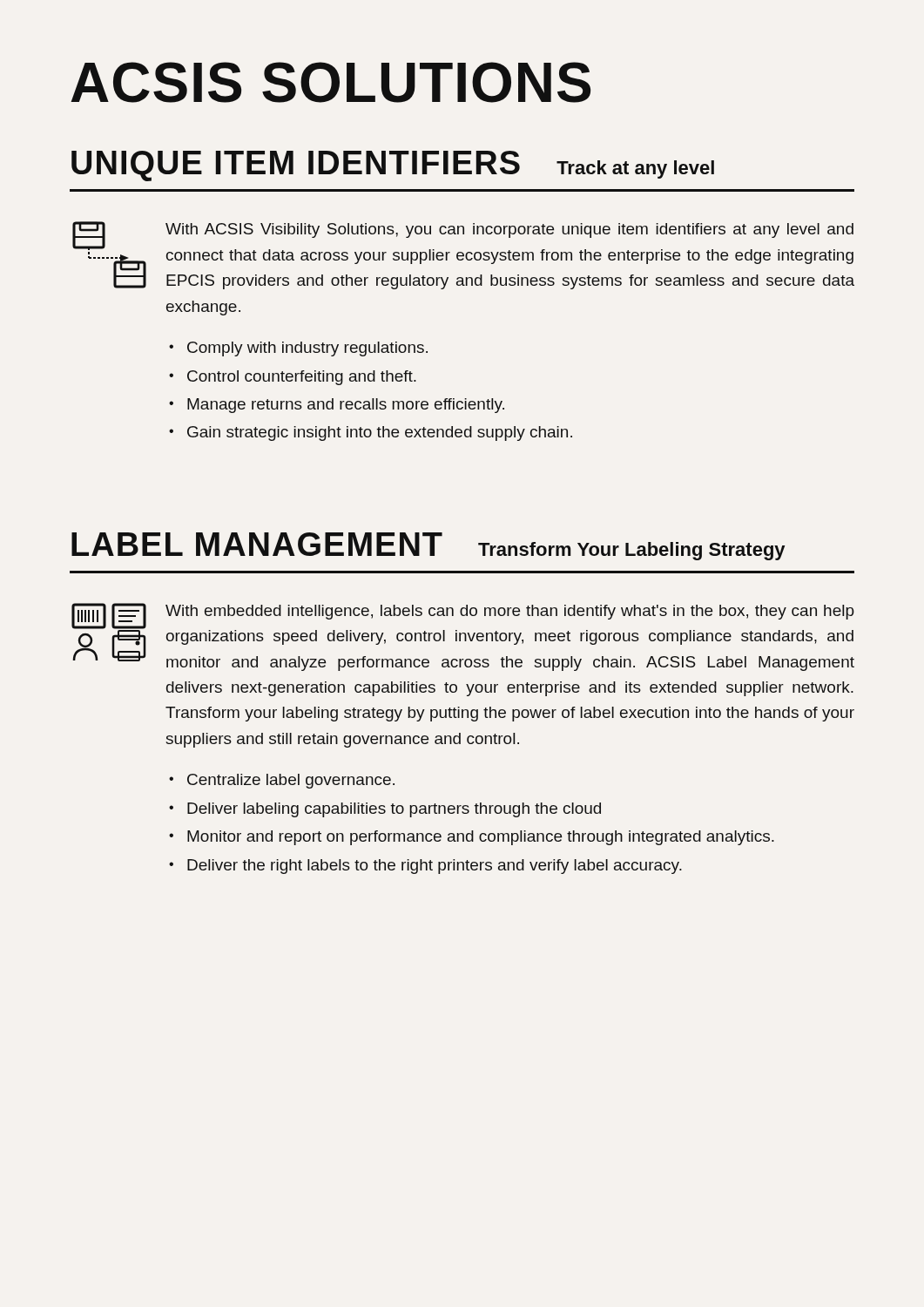The height and width of the screenshot is (1307, 924).
Task: Click the section header that begins "LABEL MANAGEMENT Transform"
Action: pyautogui.click(x=462, y=545)
